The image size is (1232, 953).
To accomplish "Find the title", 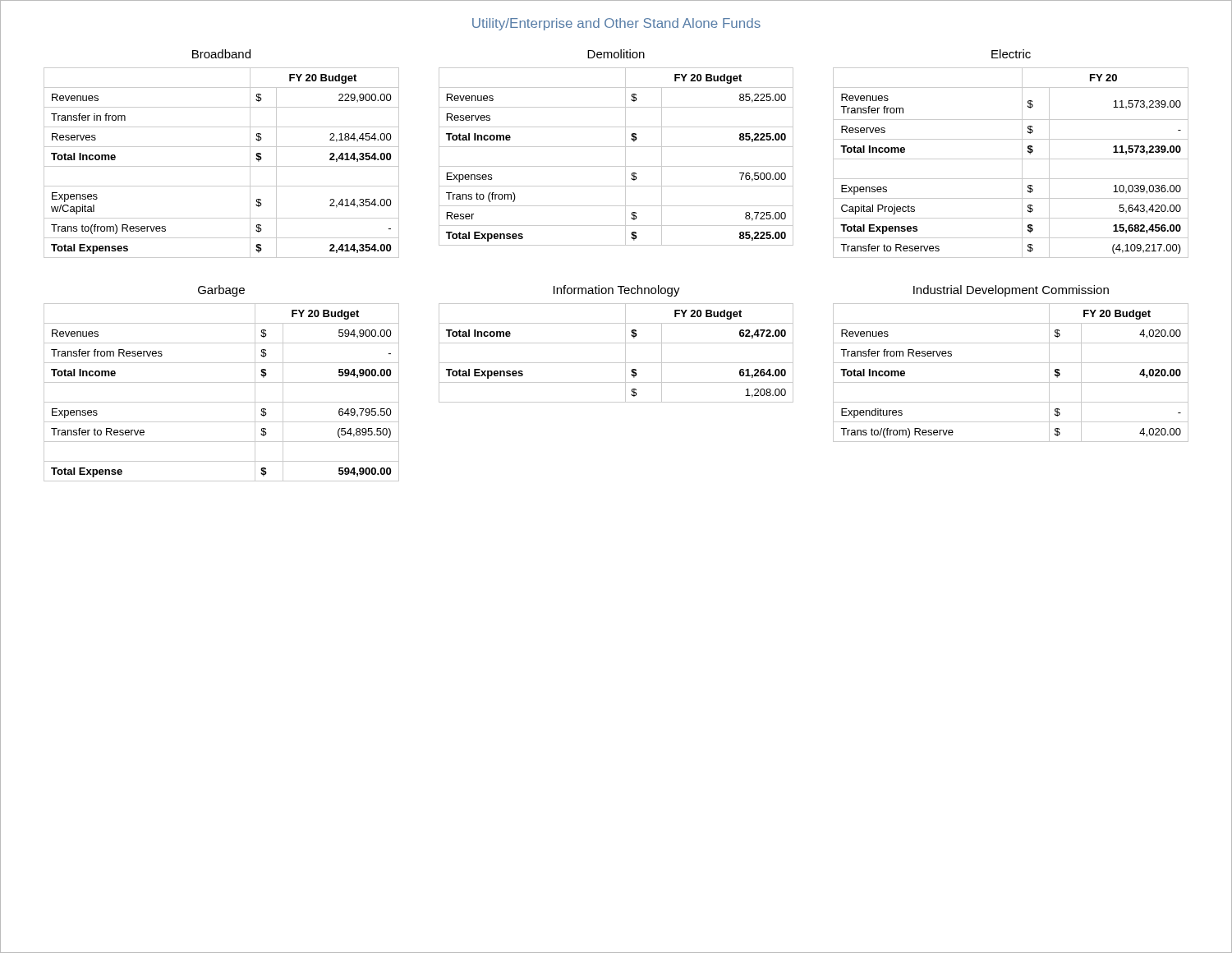I will 616,23.
